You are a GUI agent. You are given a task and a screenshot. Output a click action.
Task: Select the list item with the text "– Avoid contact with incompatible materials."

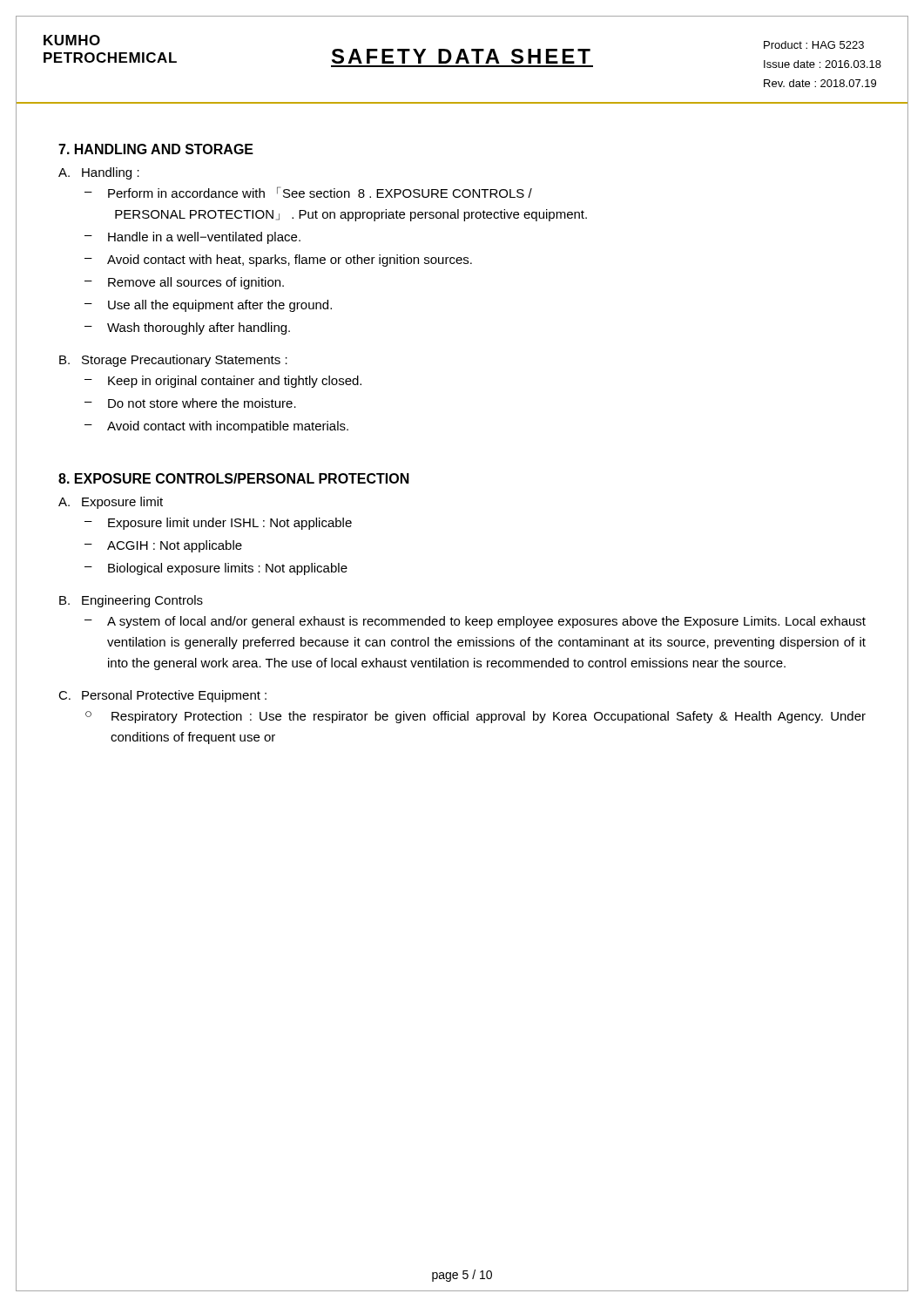coord(216,427)
